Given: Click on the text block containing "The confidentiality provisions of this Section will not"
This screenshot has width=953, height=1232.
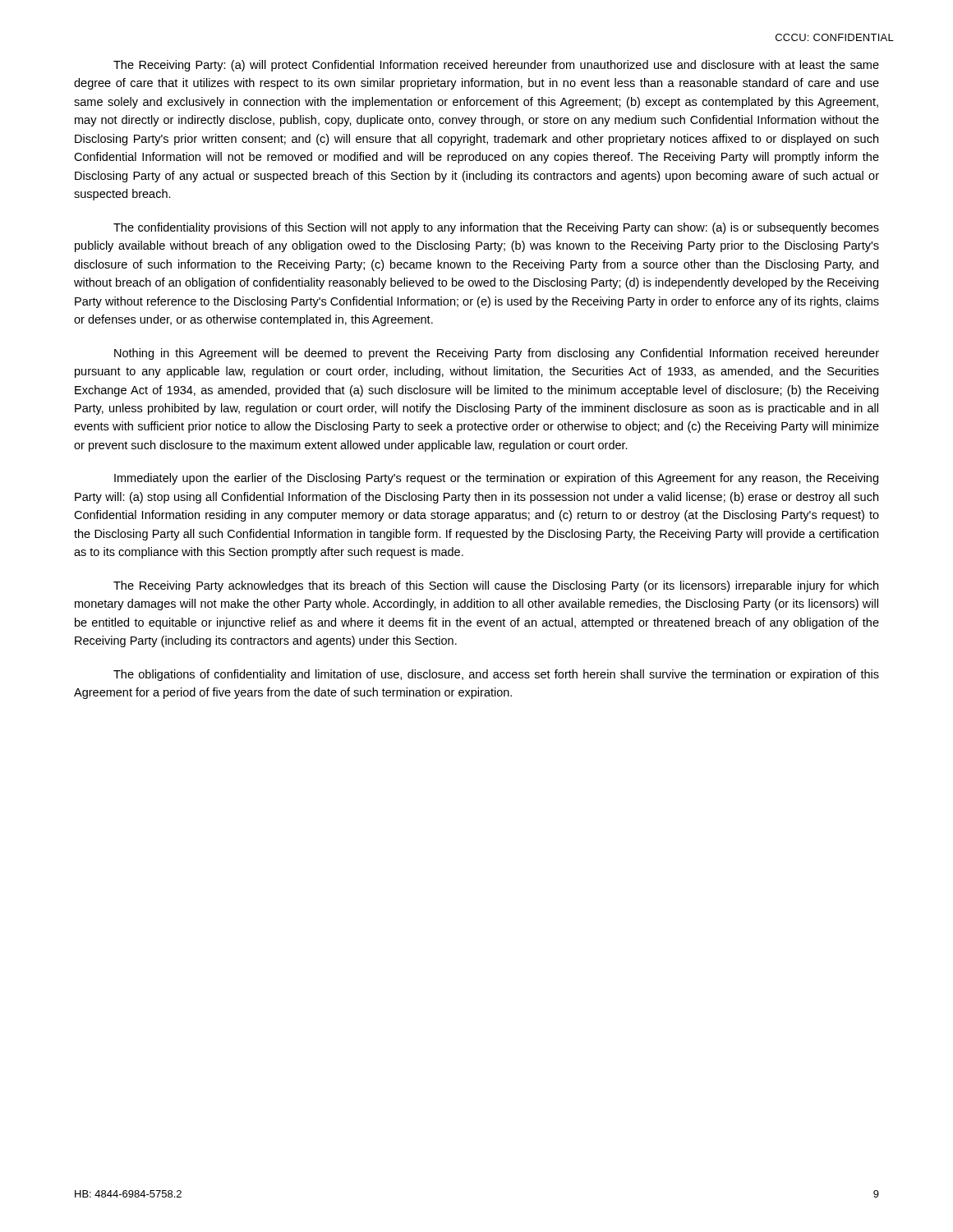Looking at the screenshot, I should (476, 273).
